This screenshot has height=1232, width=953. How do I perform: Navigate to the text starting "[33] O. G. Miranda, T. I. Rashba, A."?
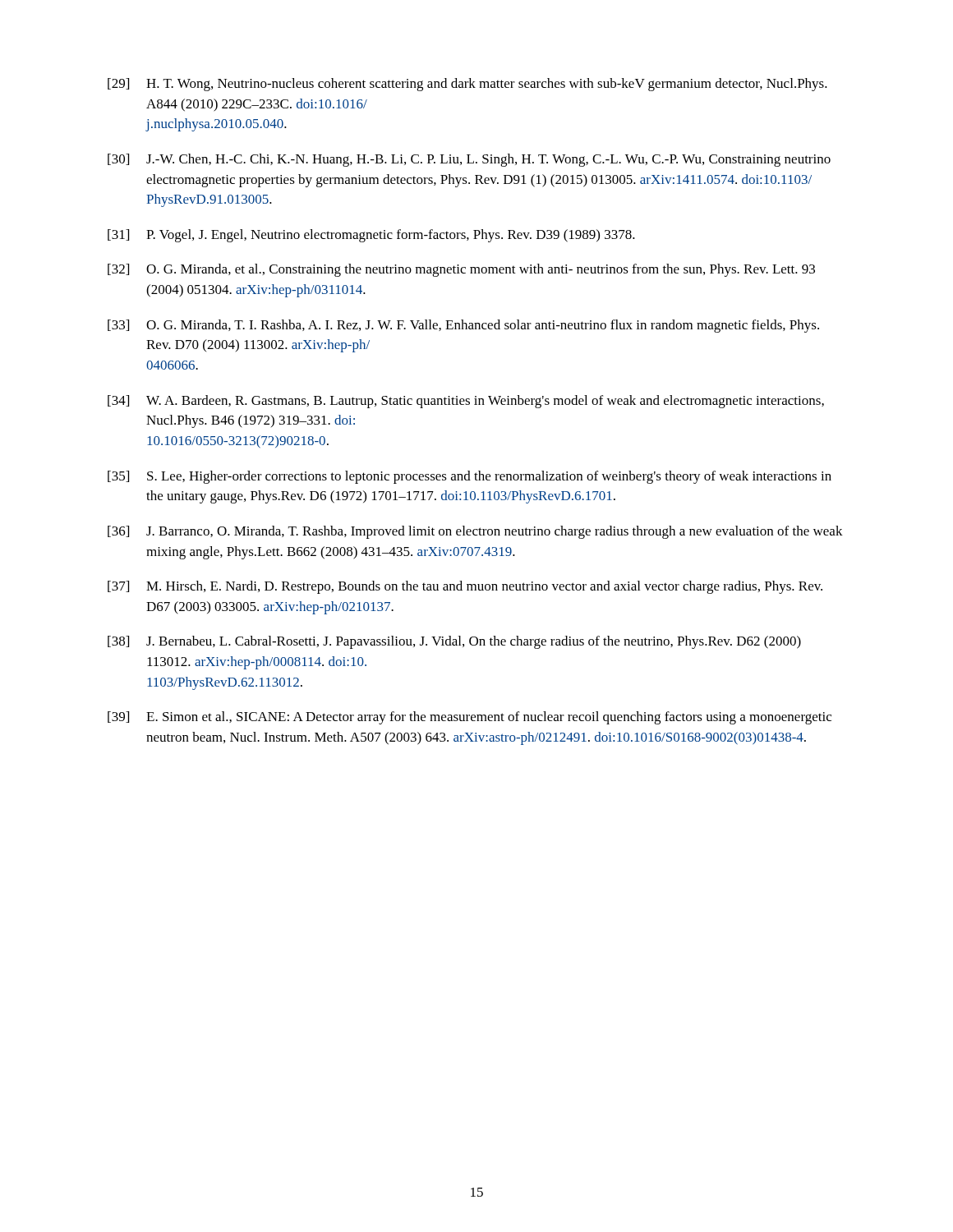(463, 326)
